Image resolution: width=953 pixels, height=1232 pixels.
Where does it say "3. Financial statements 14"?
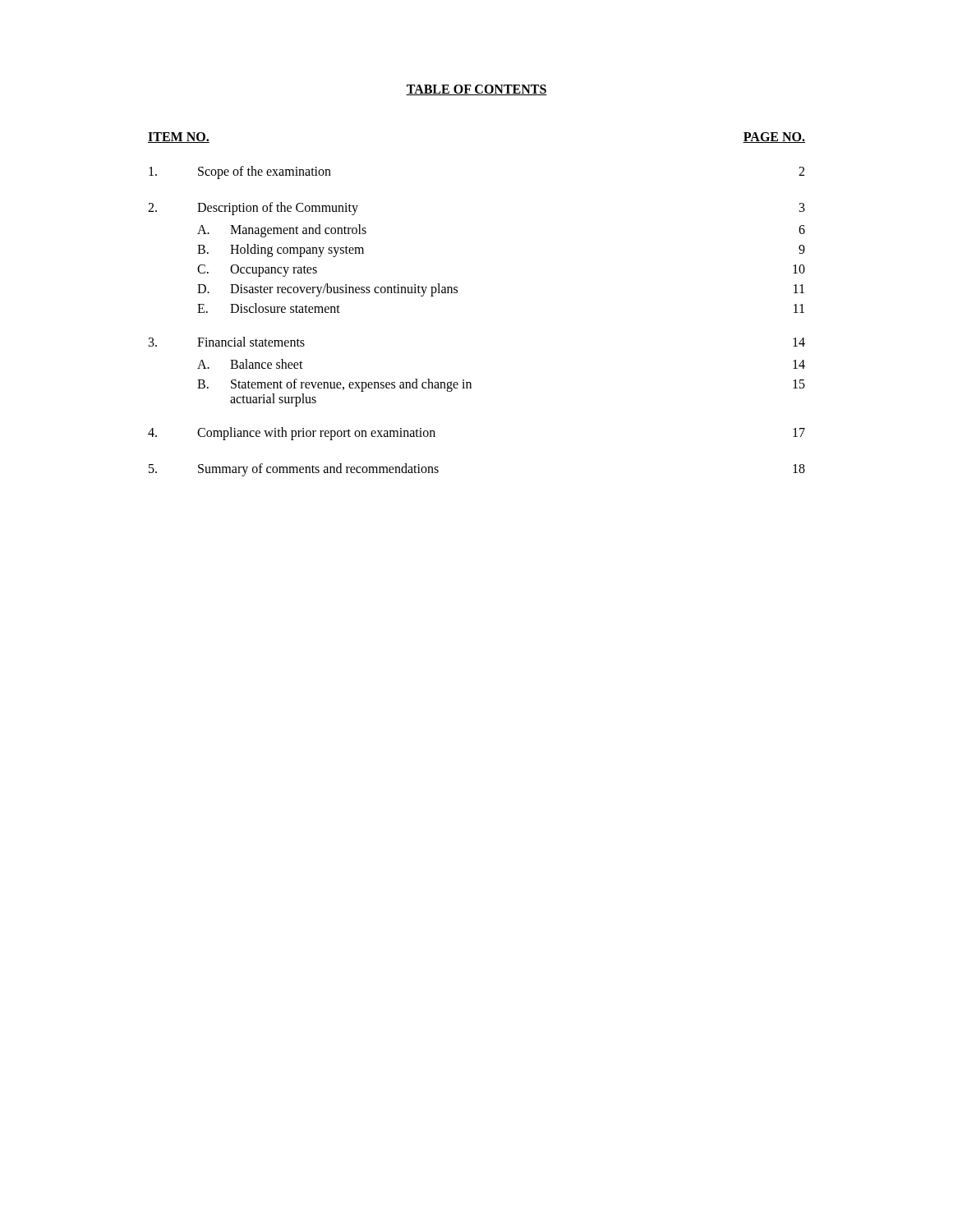pyautogui.click(x=152, y=342)
